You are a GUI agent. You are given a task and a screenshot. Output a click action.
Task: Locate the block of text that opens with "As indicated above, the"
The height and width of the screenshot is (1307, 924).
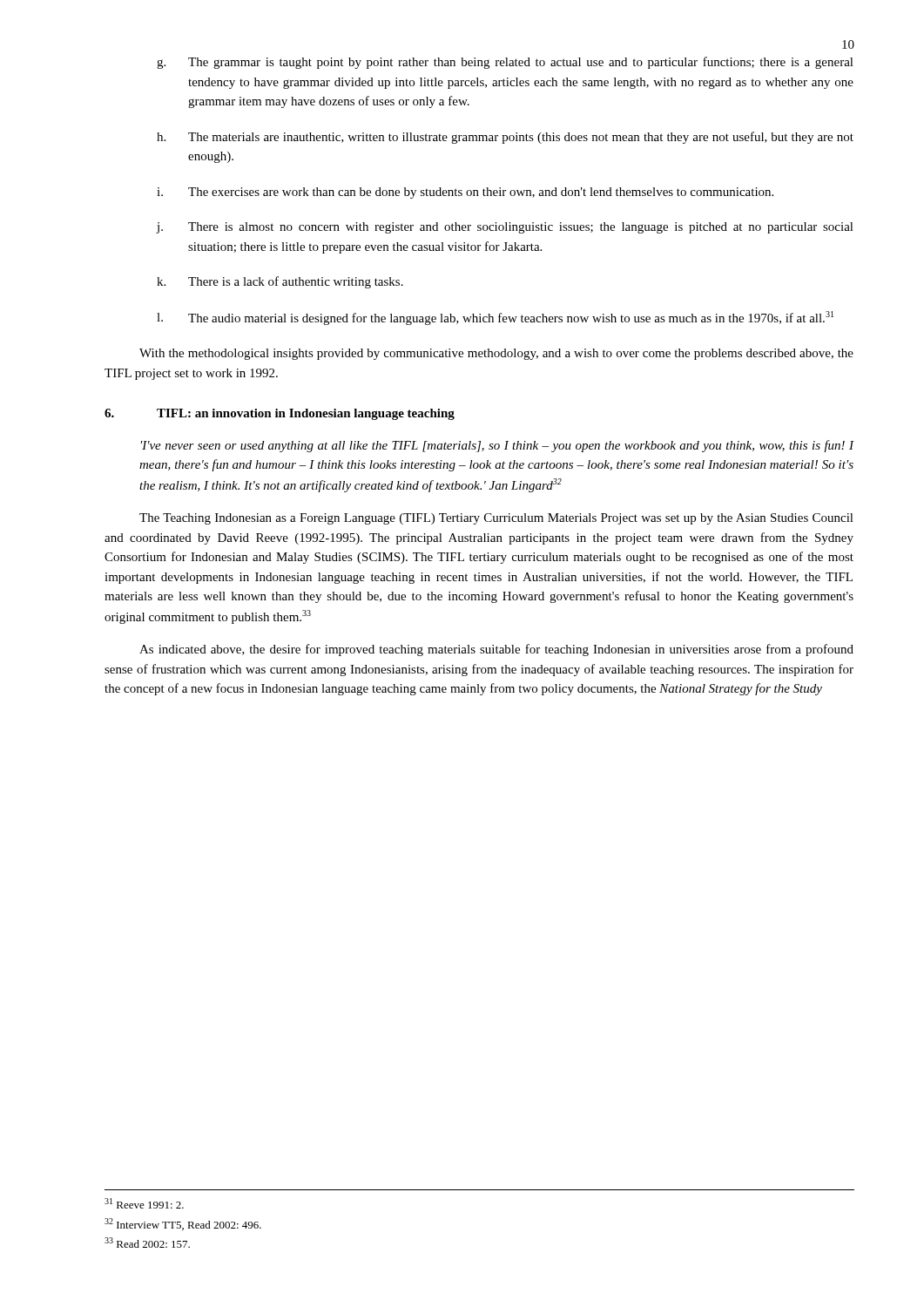(x=479, y=669)
